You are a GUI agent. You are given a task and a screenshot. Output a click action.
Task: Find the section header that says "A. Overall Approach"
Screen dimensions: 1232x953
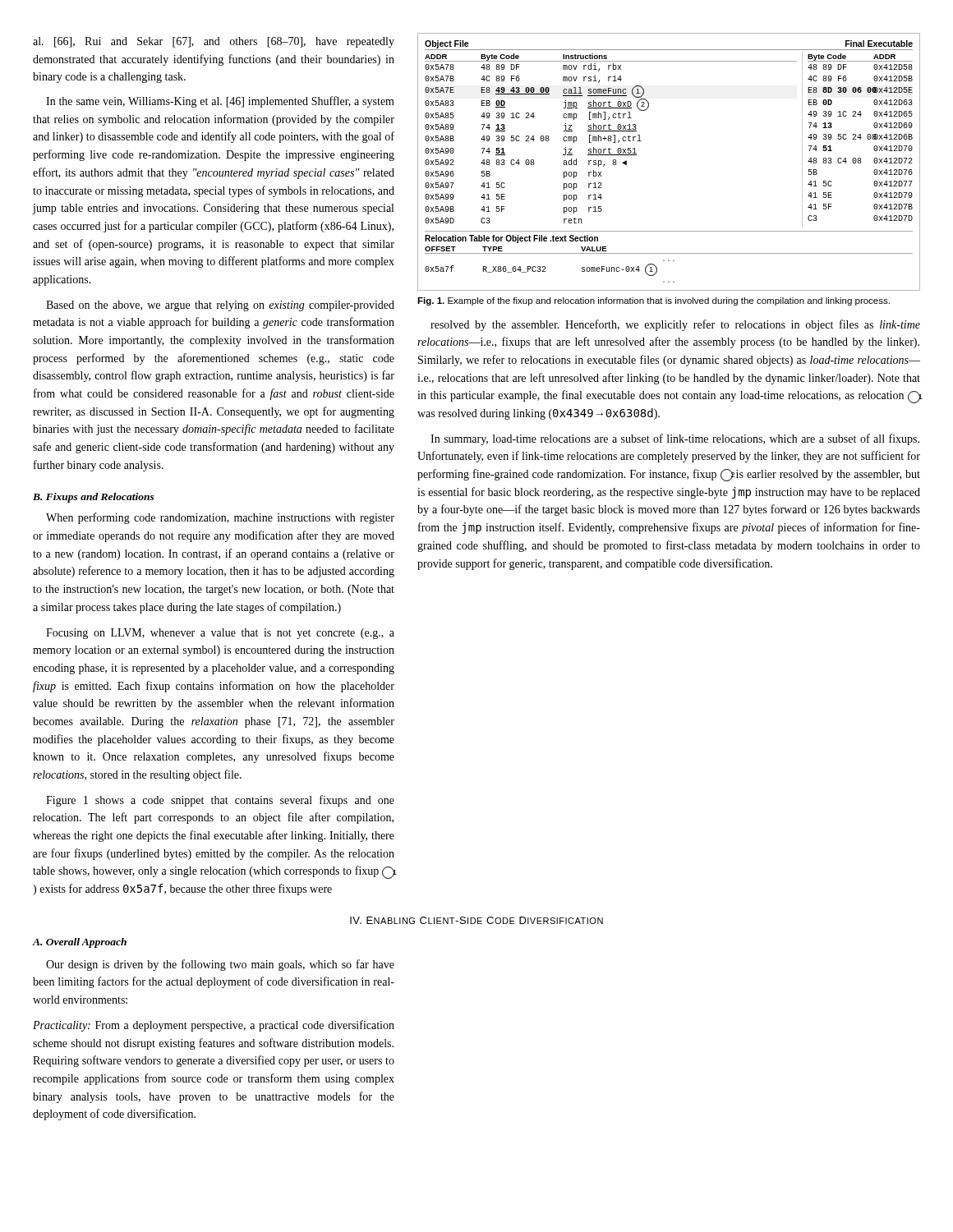tap(80, 942)
